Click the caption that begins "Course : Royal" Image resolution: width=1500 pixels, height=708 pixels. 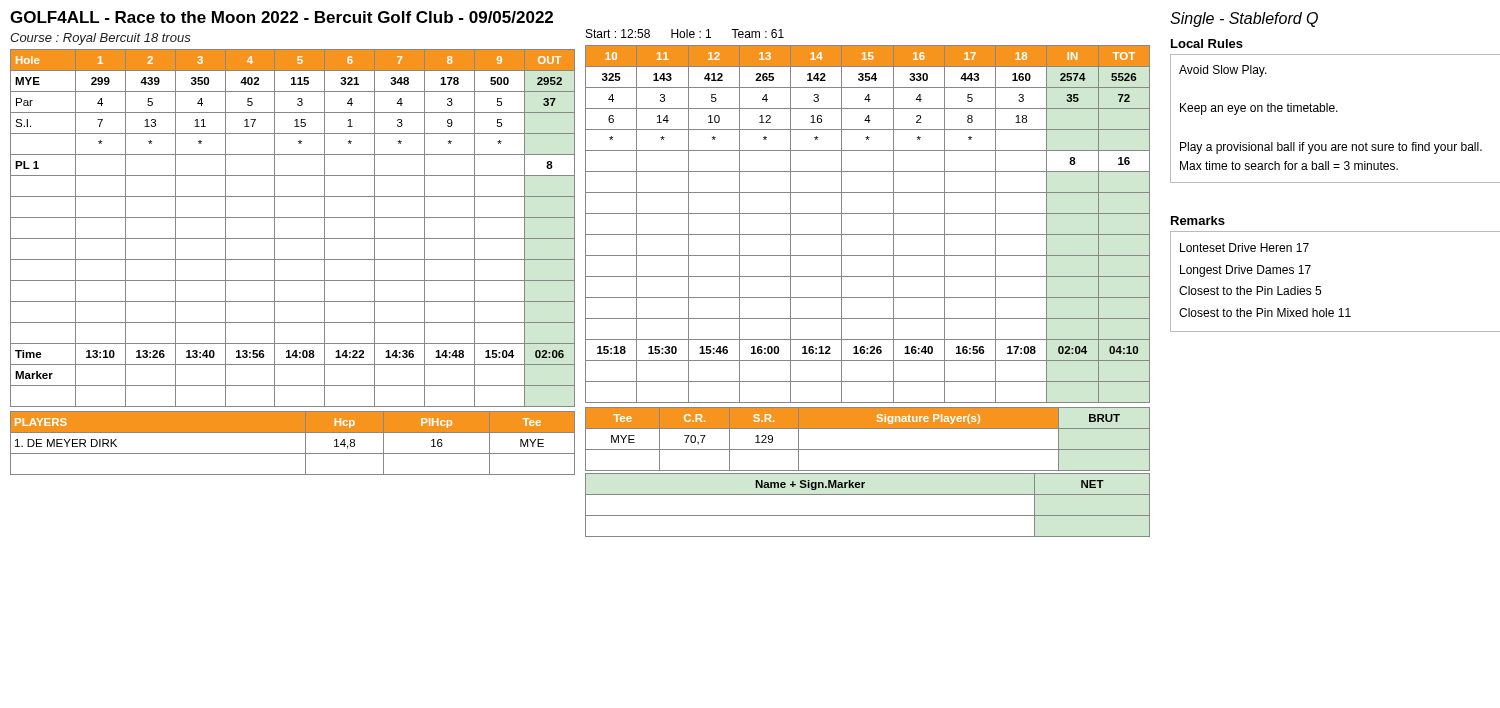[x=100, y=38]
